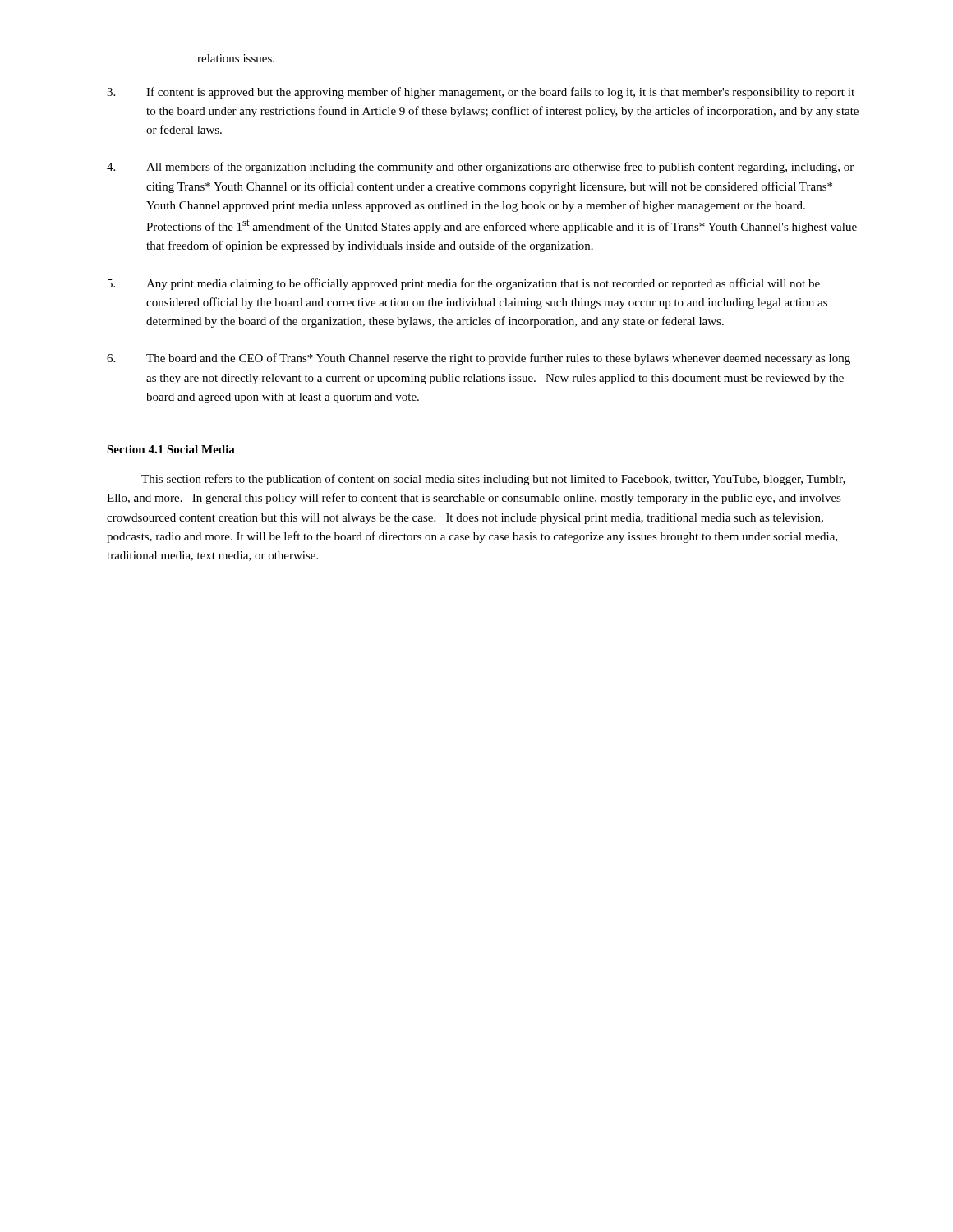This screenshot has height=1232, width=953.
Task: Click on the element starting "4. All members of the organization including the"
Action: click(x=485, y=207)
